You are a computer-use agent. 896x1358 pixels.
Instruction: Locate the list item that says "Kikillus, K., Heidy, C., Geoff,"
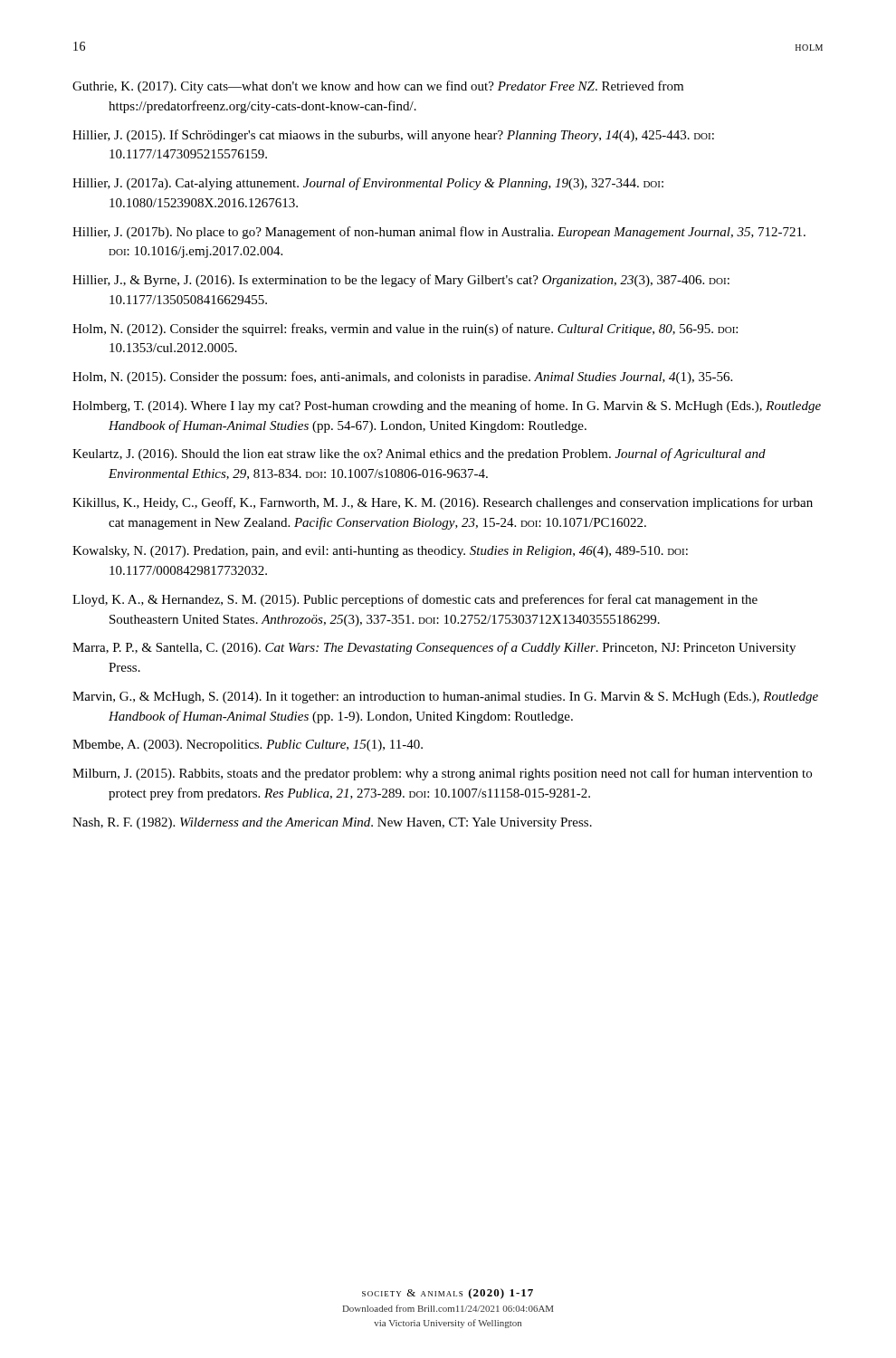point(448,513)
